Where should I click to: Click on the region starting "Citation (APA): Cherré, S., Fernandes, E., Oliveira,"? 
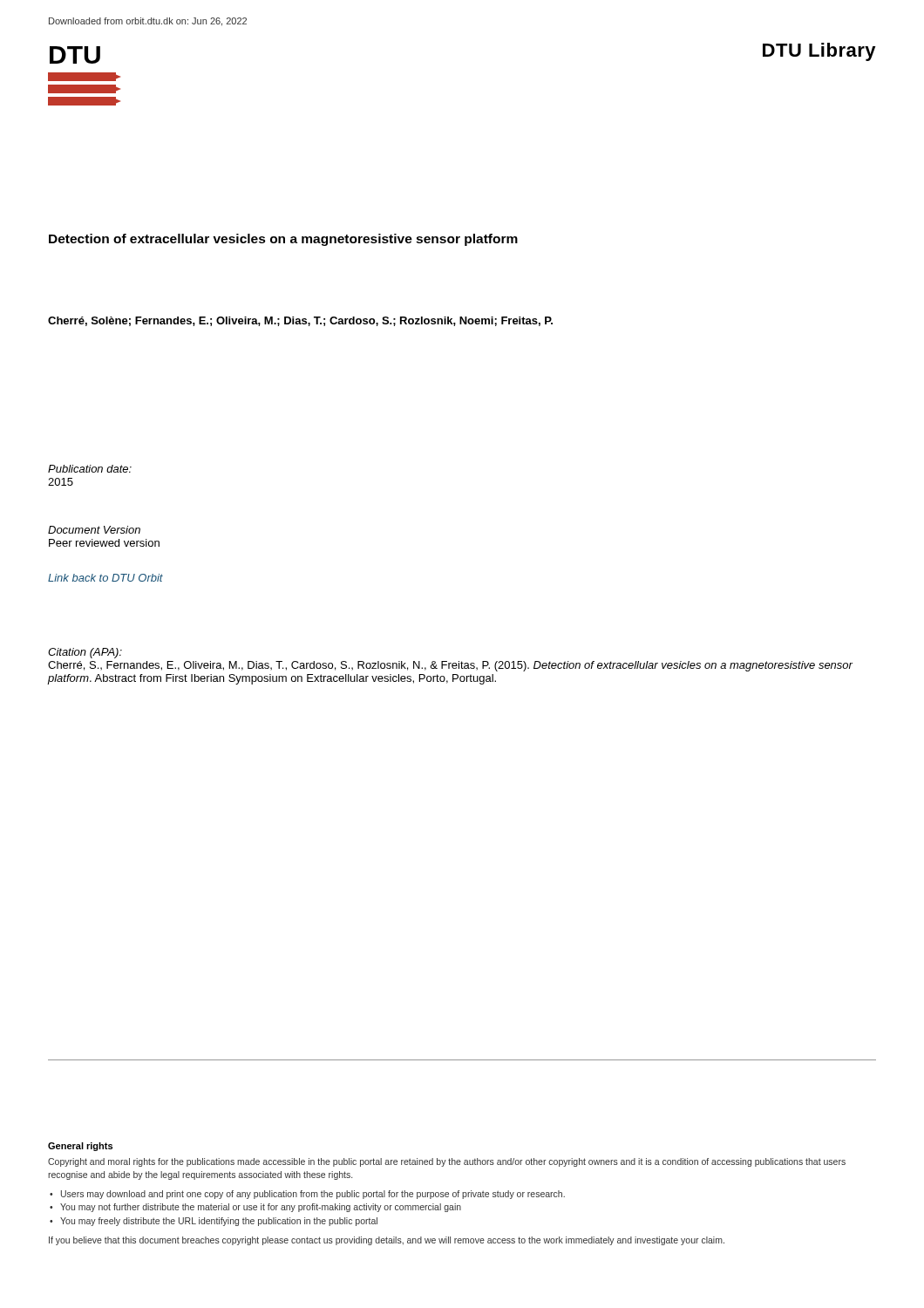tap(450, 665)
